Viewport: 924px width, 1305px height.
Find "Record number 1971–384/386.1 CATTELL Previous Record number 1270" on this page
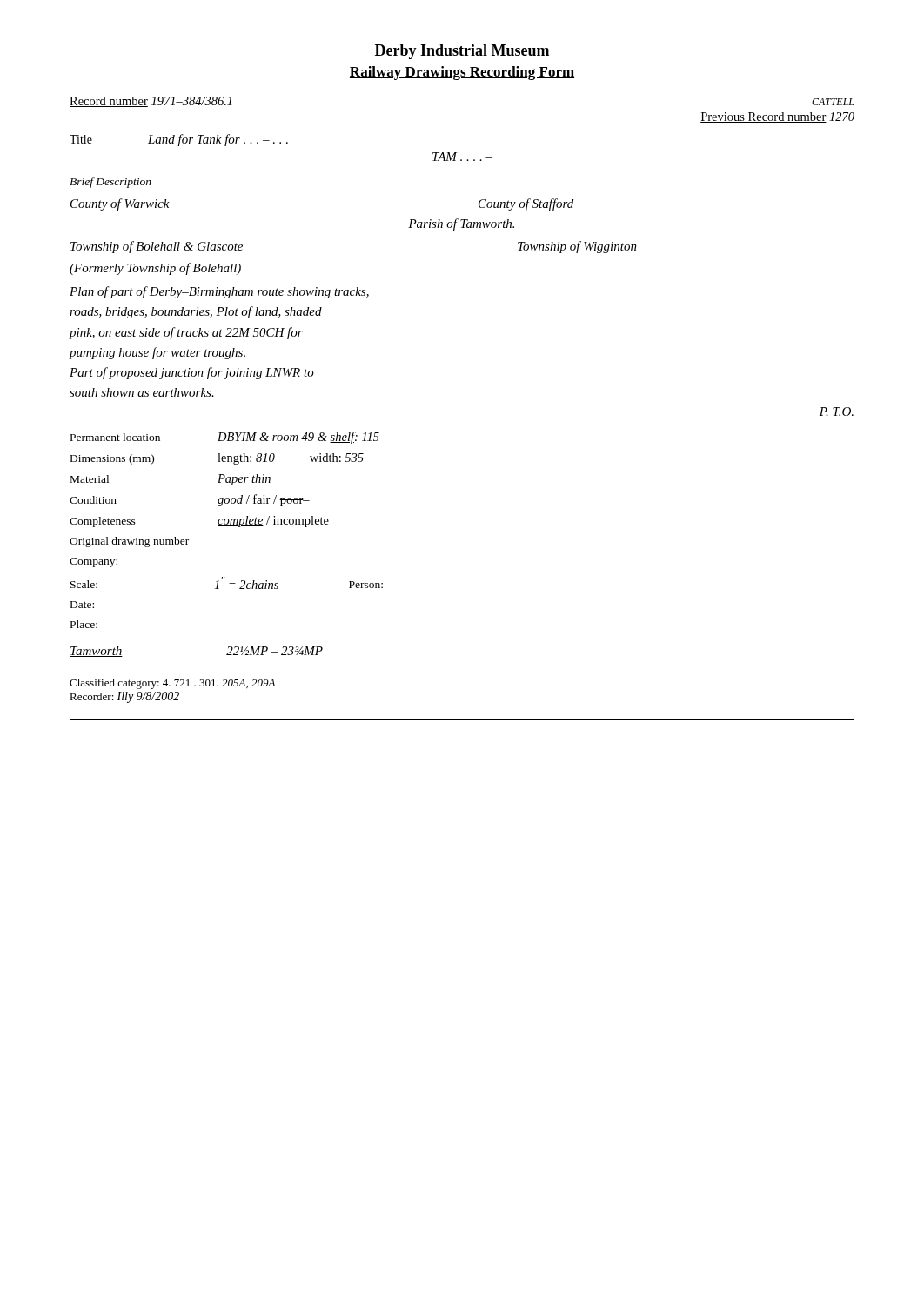(x=154, y=101)
